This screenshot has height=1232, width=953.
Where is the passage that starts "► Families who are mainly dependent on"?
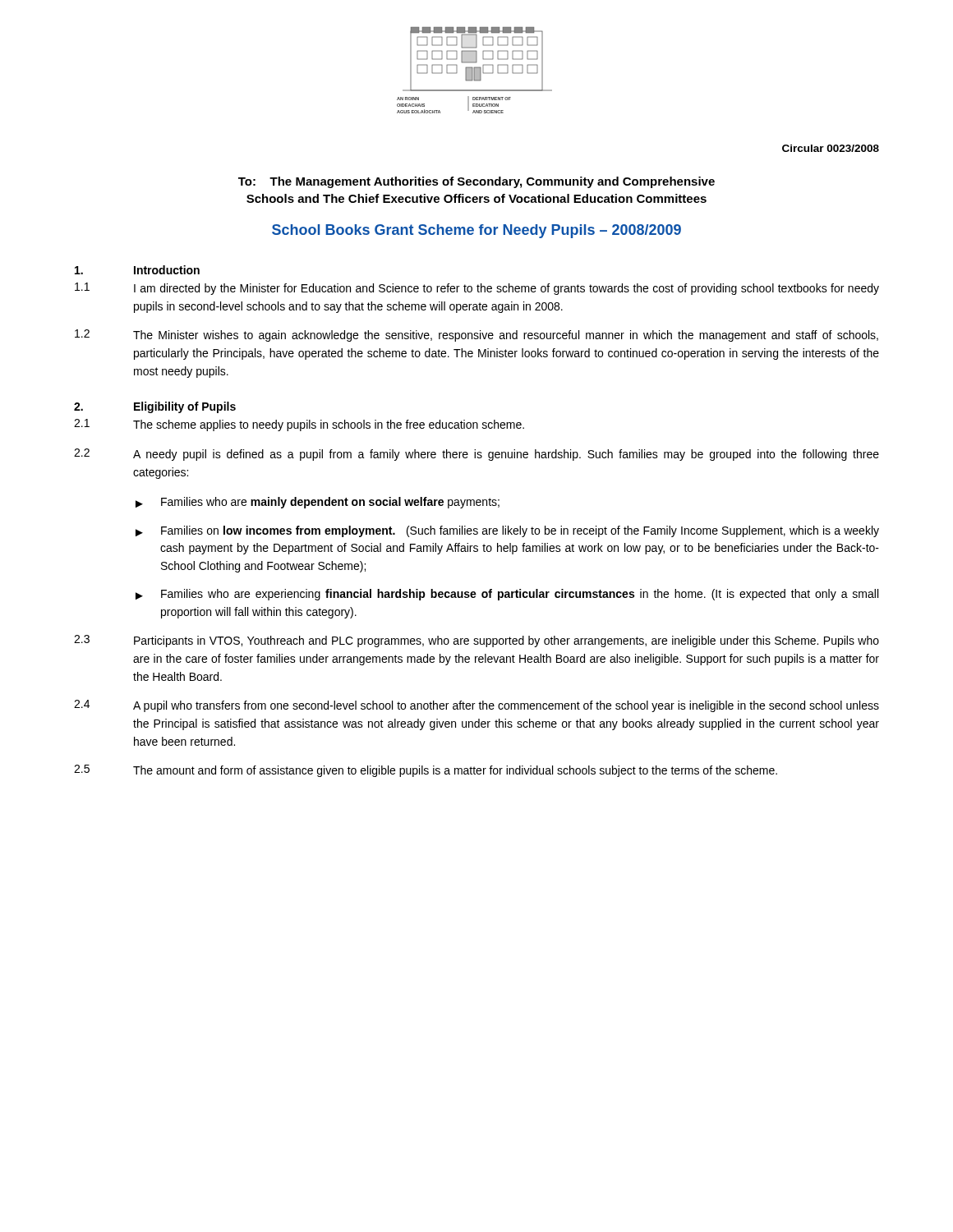[506, 503]
